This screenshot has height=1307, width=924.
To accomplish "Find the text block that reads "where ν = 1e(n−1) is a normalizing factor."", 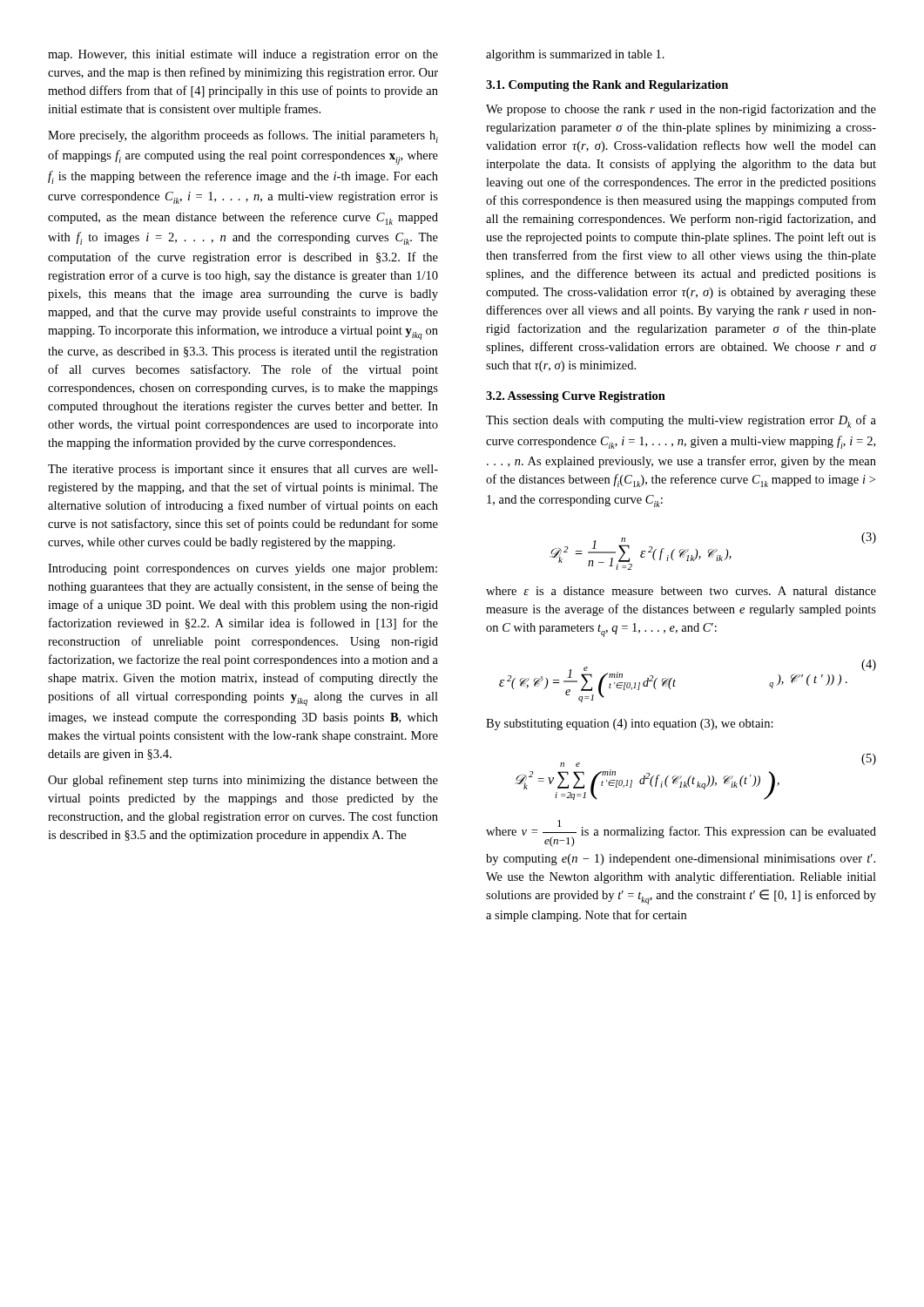I will point(681,870).
